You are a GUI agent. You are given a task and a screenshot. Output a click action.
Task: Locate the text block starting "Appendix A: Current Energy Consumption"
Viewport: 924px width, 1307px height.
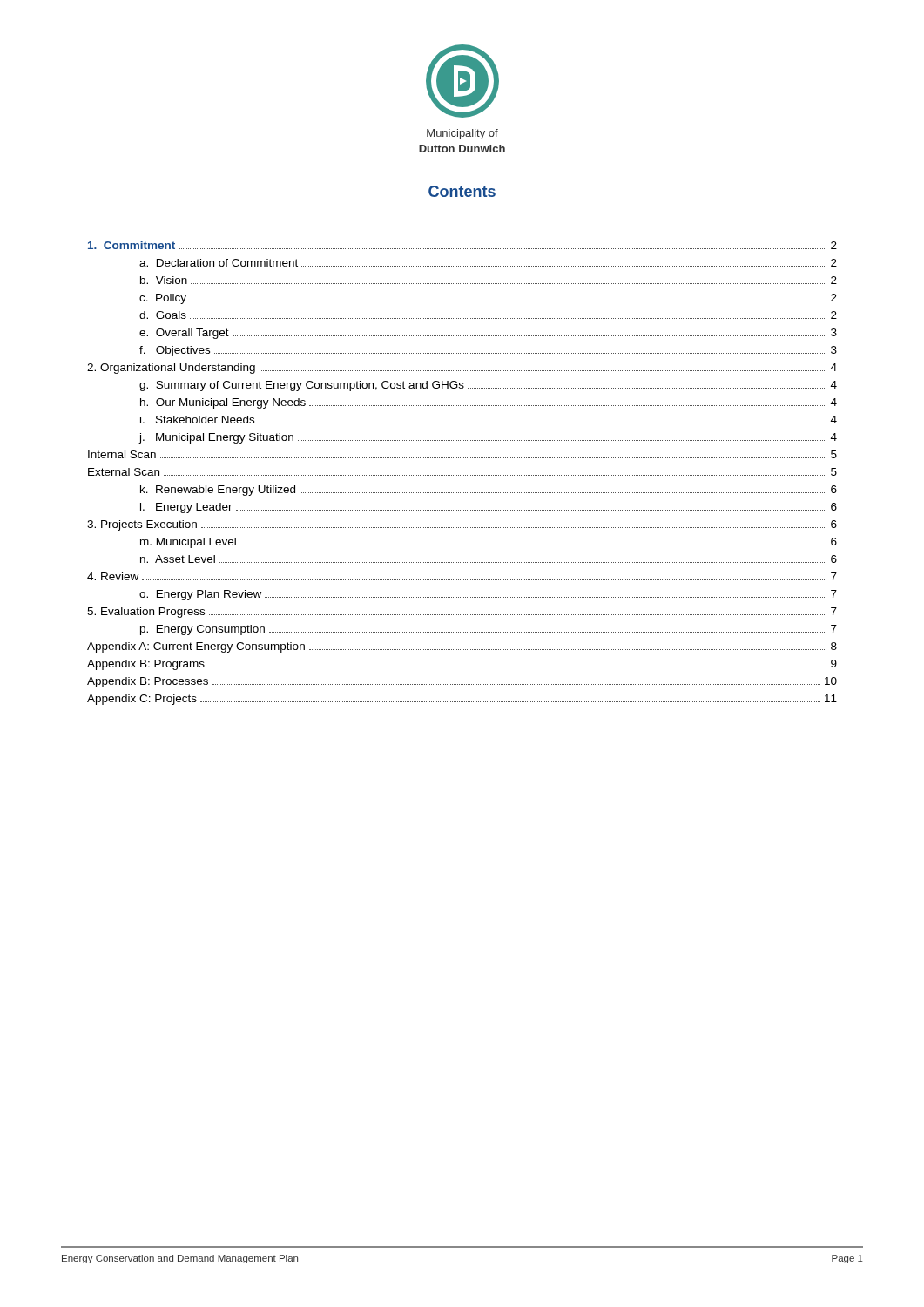(x=462, y=646)
